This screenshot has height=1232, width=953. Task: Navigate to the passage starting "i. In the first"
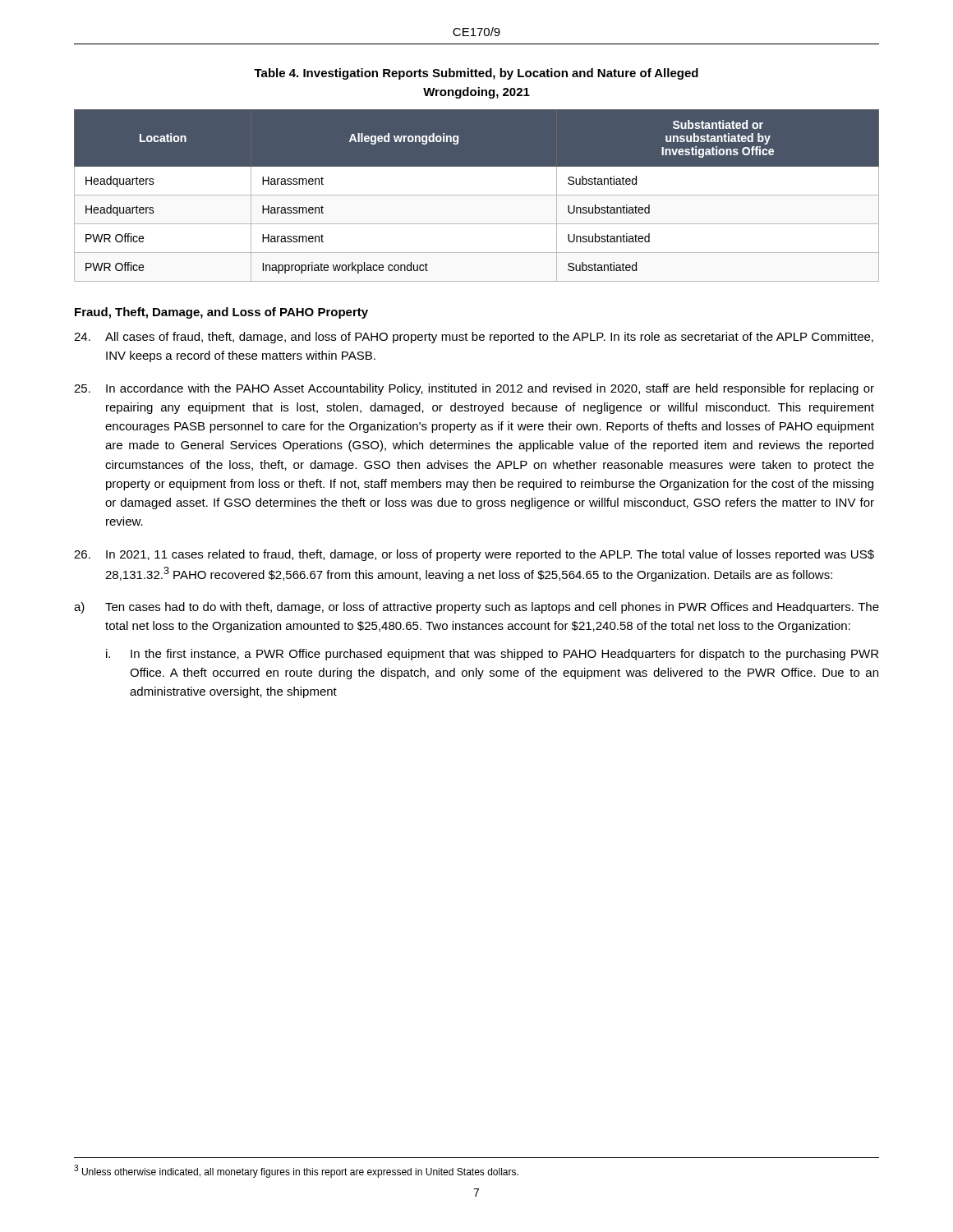click(492, 672)
